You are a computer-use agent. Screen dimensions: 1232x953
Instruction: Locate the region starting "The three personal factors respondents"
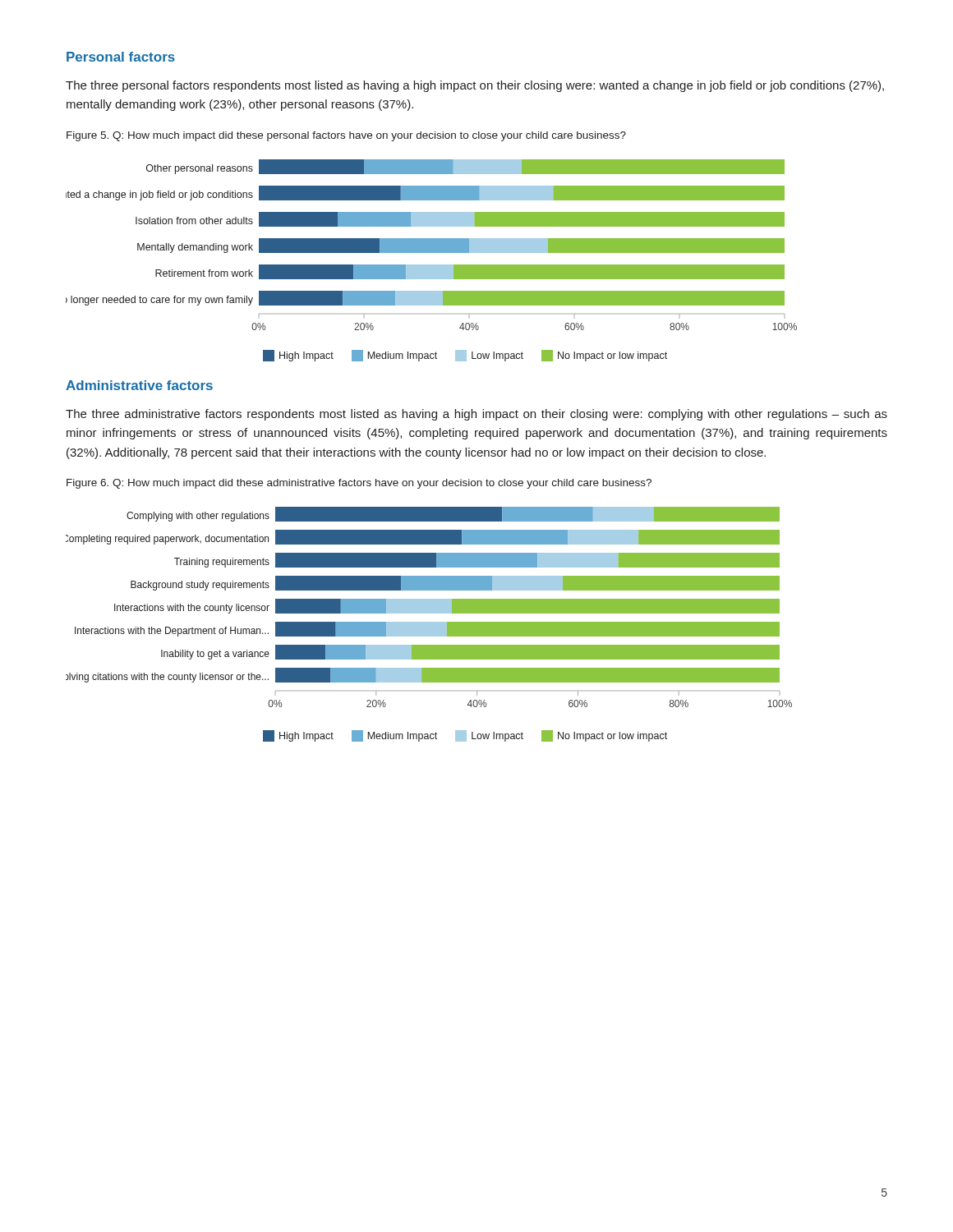tap(475, 95)
